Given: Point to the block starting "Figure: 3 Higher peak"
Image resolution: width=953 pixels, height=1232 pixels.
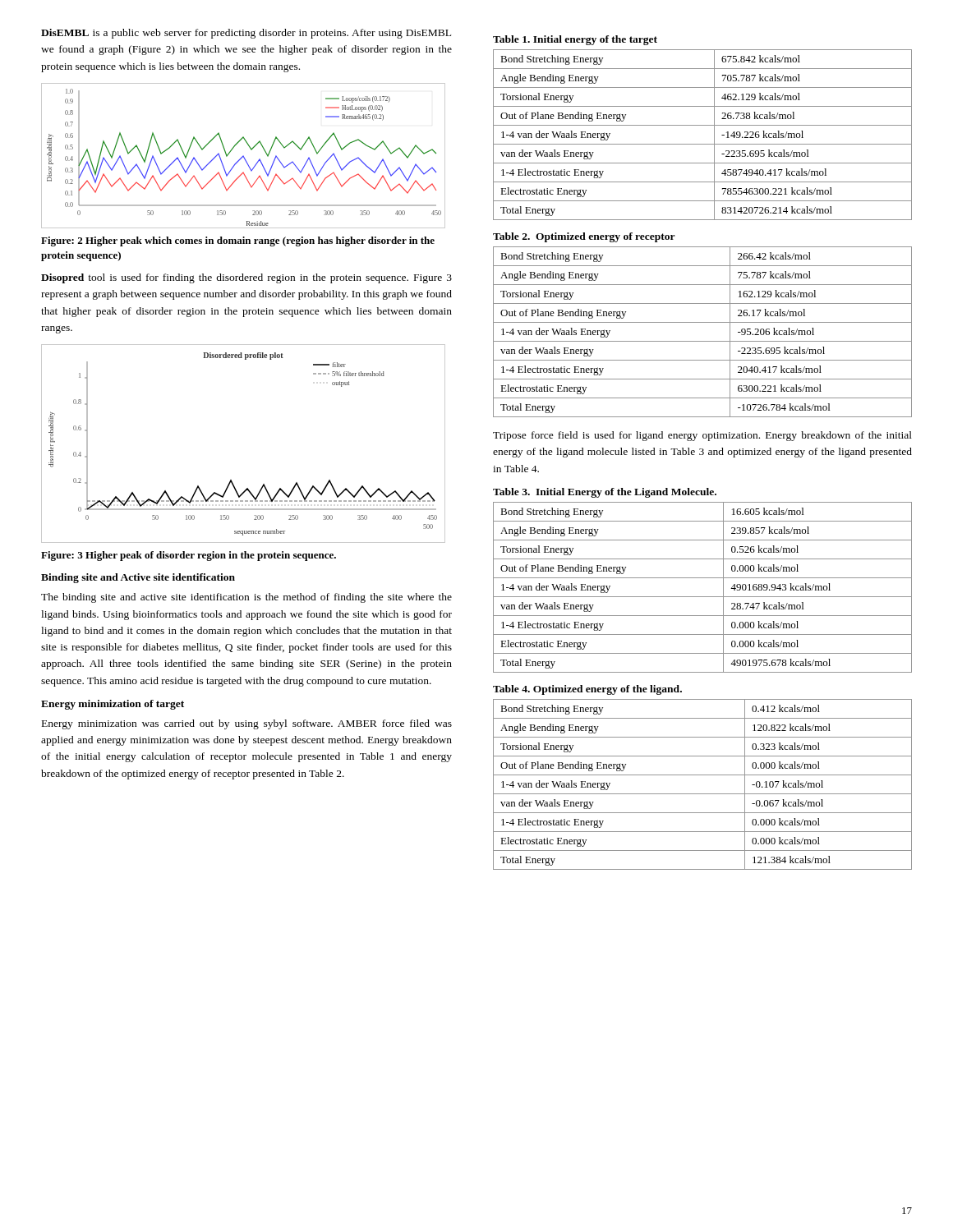Looking at the screenshot, I should coord(189,555).
